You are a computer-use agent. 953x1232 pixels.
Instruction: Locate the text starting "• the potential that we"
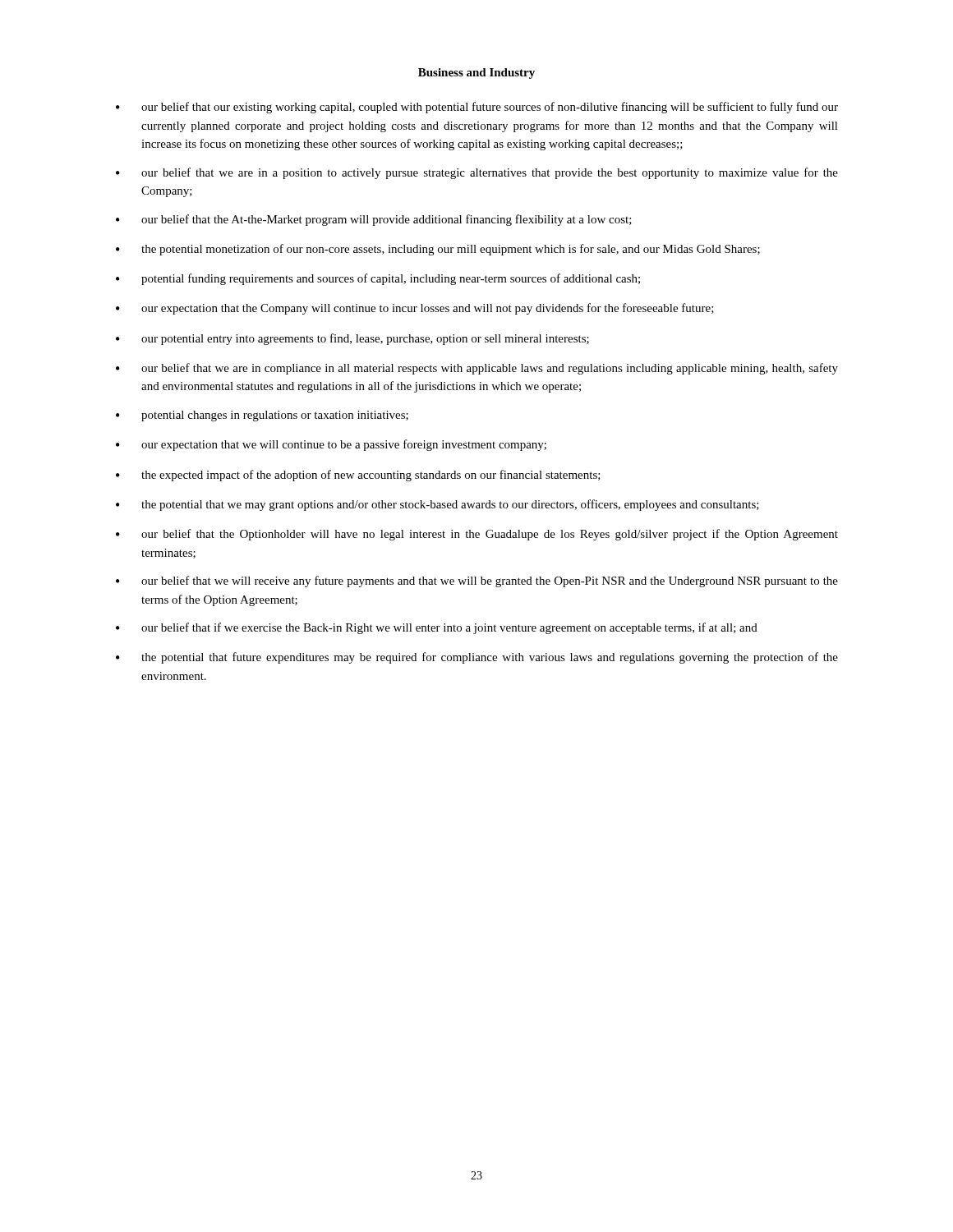coord(476,505)
